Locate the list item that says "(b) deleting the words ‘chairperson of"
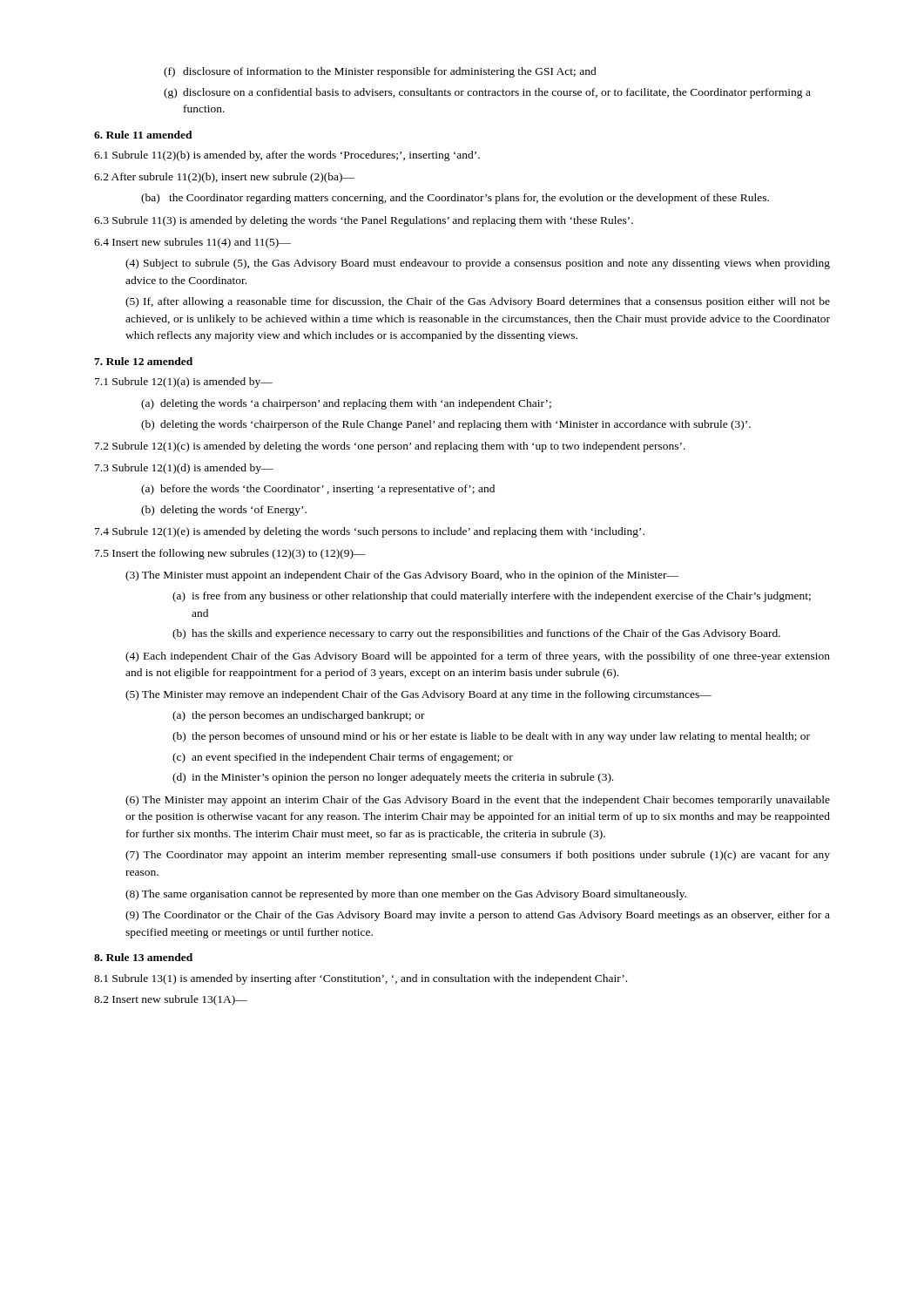Viewport: 924px width, 1307px height. pyautogui.click(x=446, y=424)
